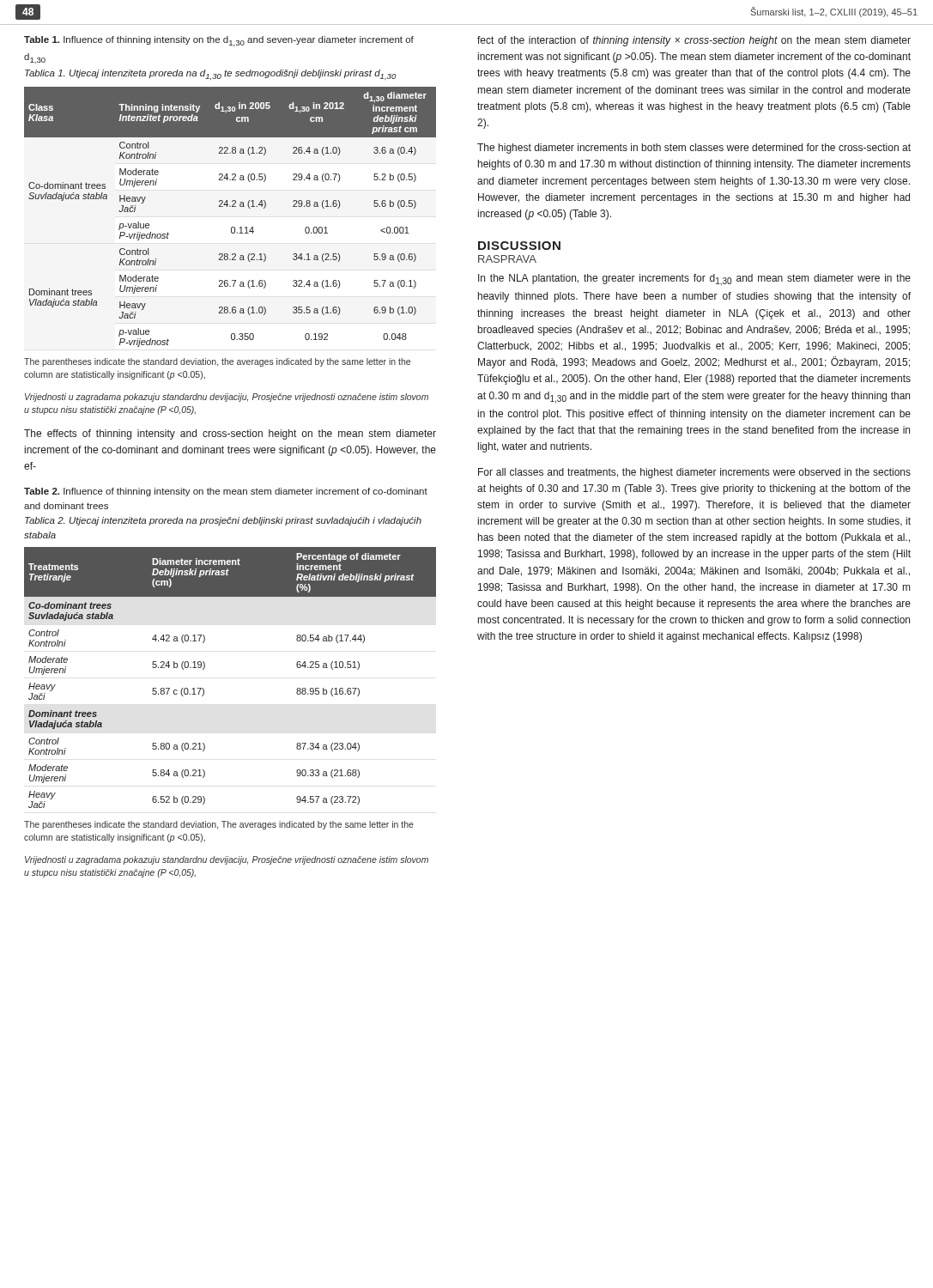Point to the block starting "The parentheses indicate the standard deviation, the"
The height and width of the screenshot is (1288, 933).
[230, 386]
